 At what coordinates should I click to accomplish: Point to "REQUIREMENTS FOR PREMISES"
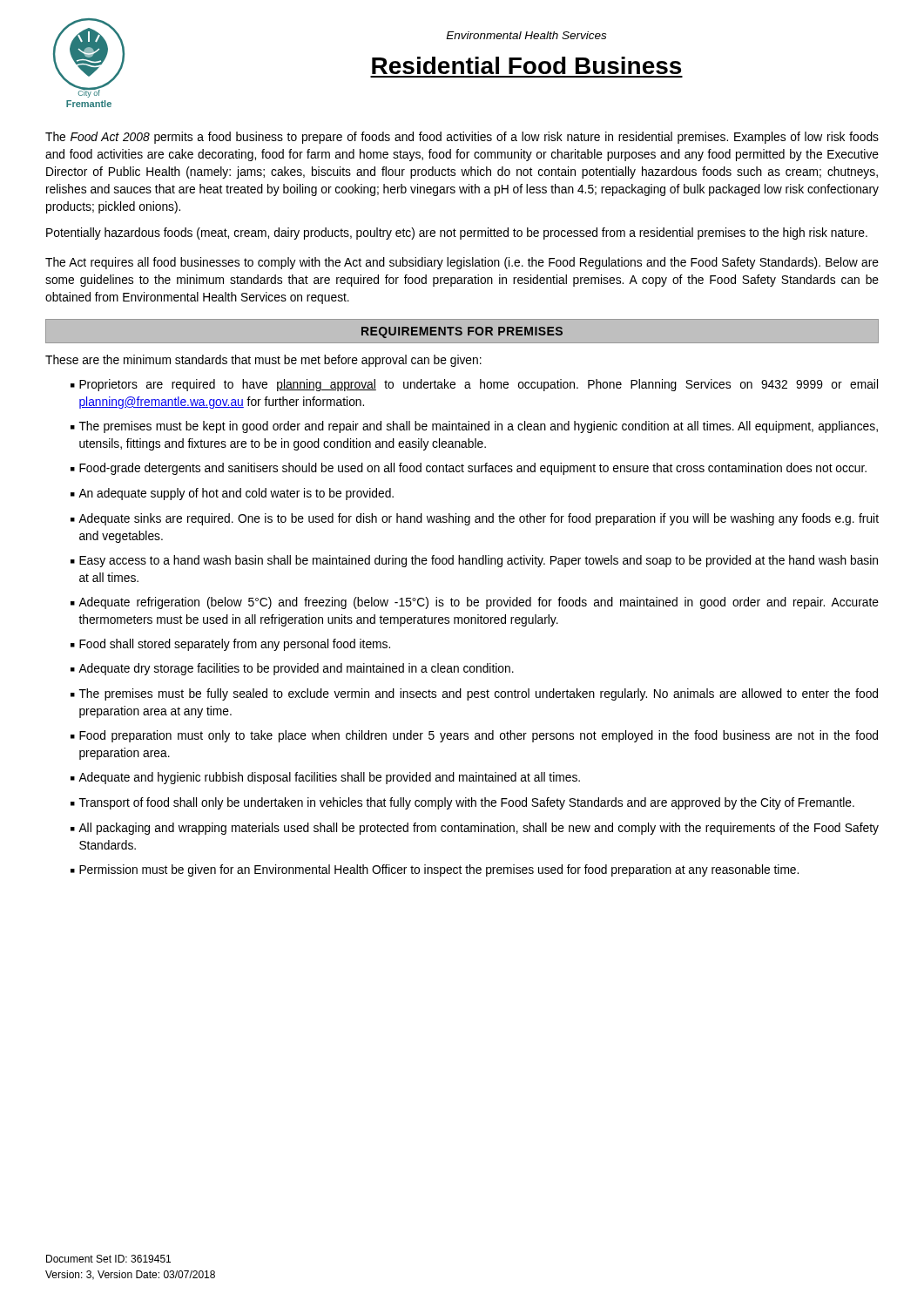pos(462,331)
